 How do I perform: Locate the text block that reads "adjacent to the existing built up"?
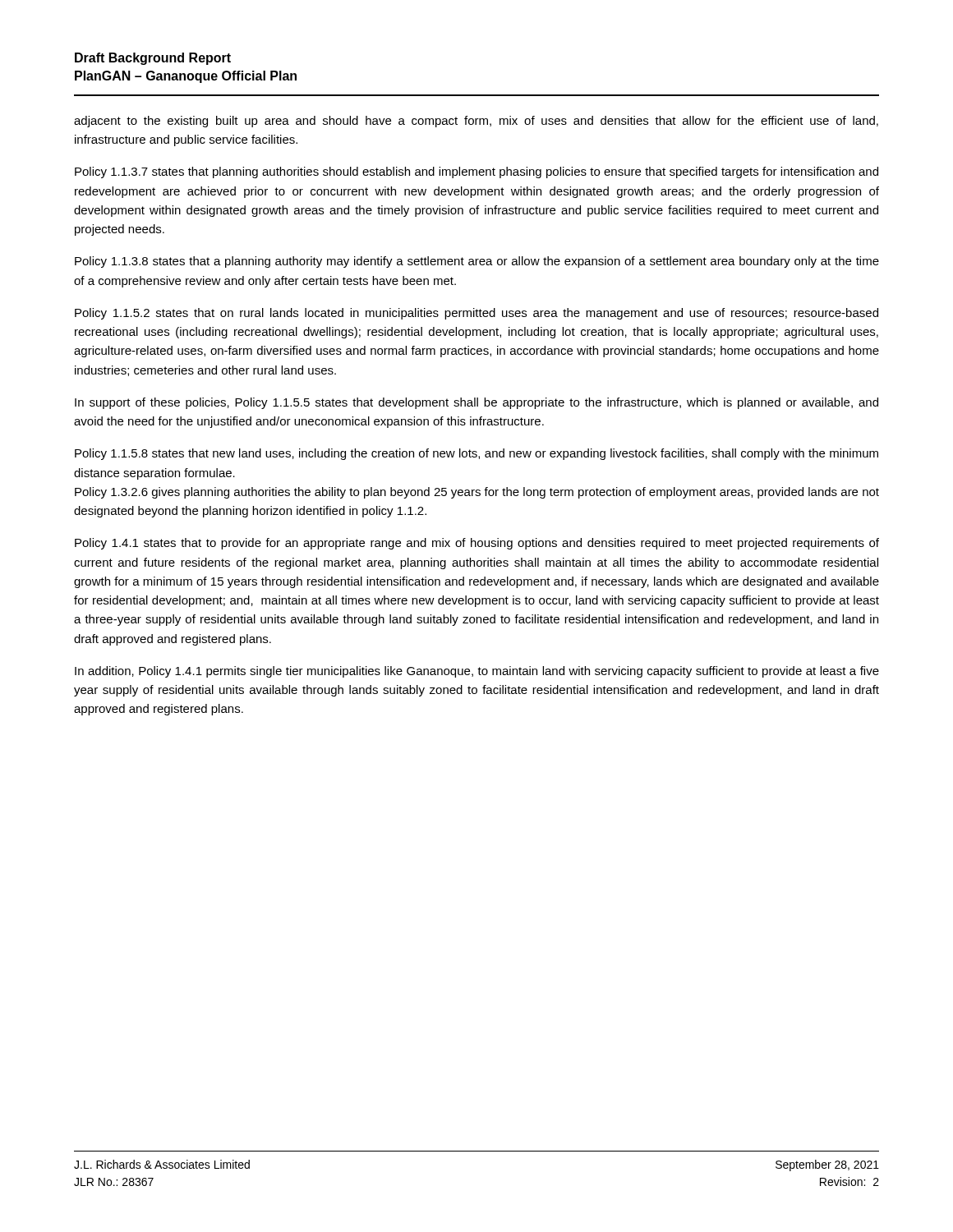click(476, 130)
